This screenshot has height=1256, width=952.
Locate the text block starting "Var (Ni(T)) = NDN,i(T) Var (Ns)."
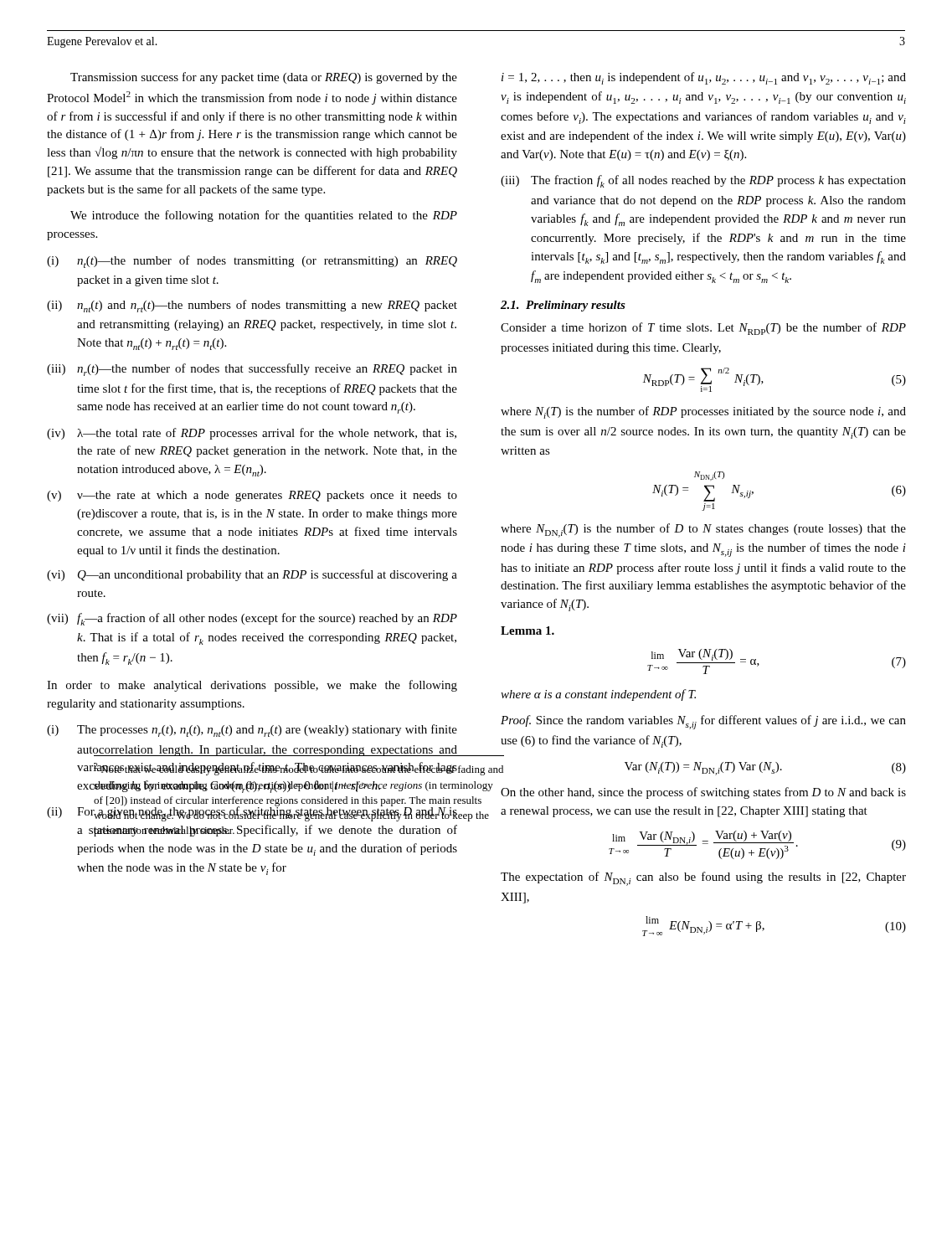[765, 767]
